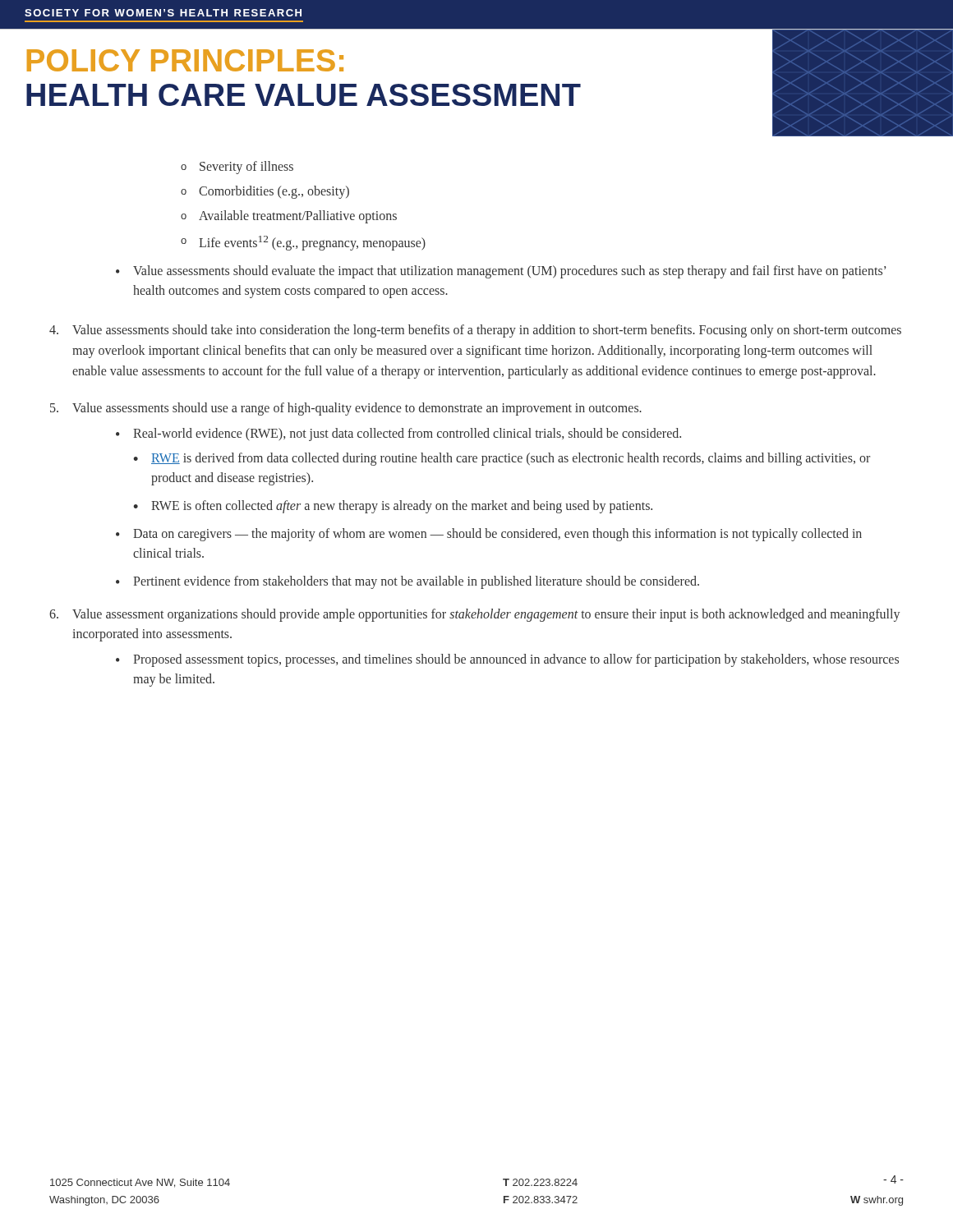Select the region starting "Value assessments should evaluate the"
Screen dimensions: 1232x953
point(510,281)
